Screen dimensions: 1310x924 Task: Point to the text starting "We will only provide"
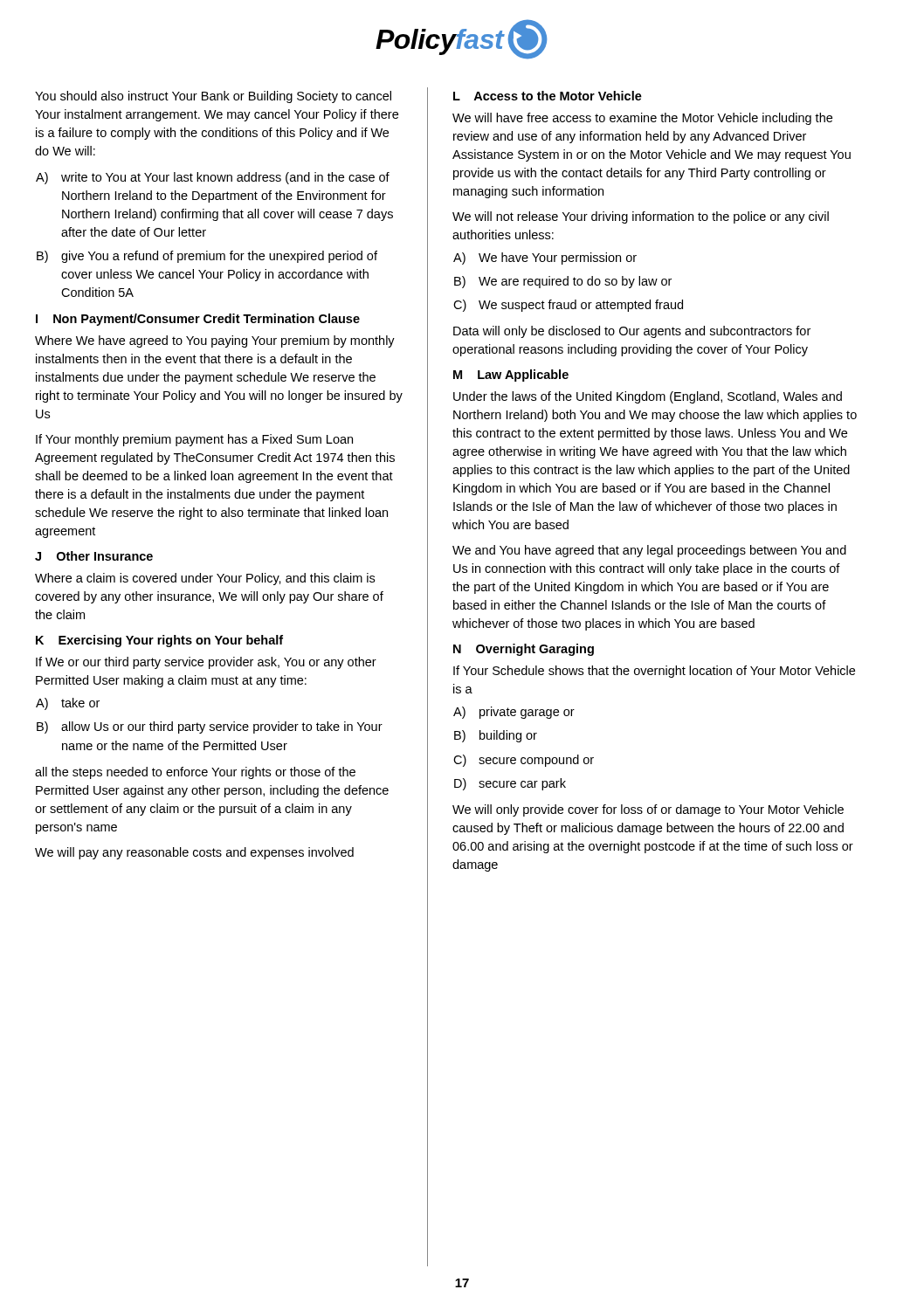coord(653,837)
